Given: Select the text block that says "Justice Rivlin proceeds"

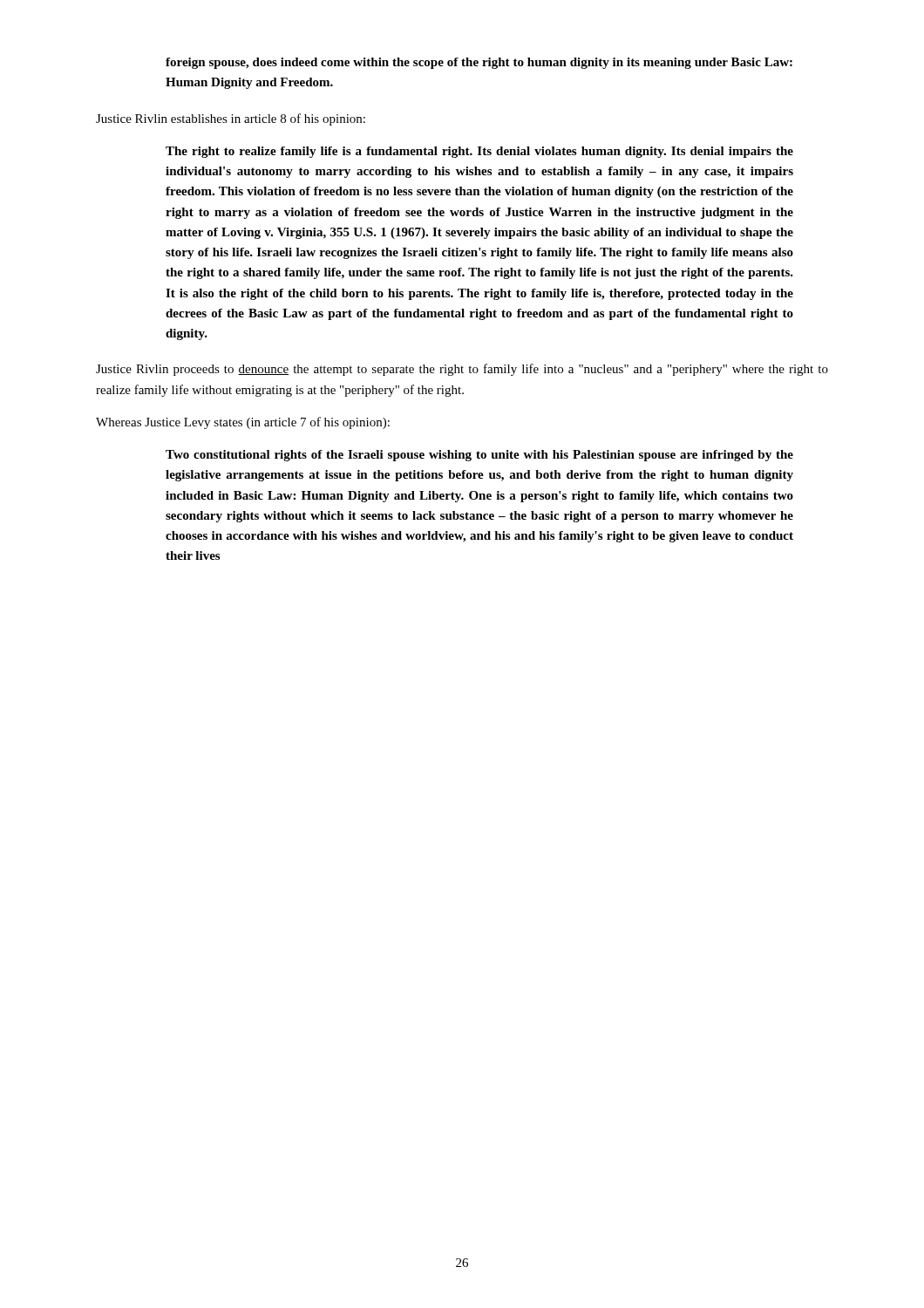Looking at the screenshot, I should coord(462,379).
